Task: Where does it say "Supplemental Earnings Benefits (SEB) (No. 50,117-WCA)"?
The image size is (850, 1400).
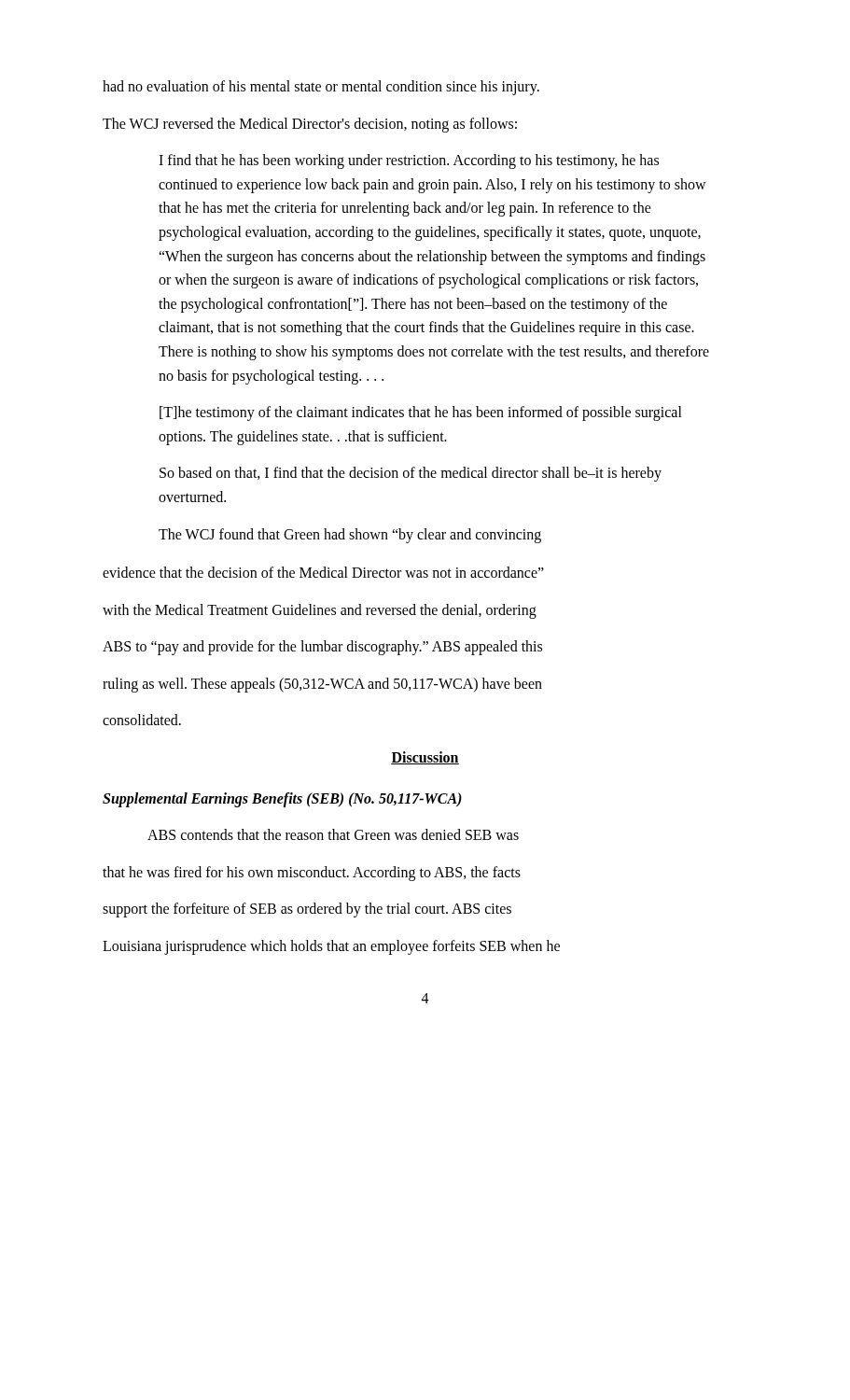Action: pos(282,798)
